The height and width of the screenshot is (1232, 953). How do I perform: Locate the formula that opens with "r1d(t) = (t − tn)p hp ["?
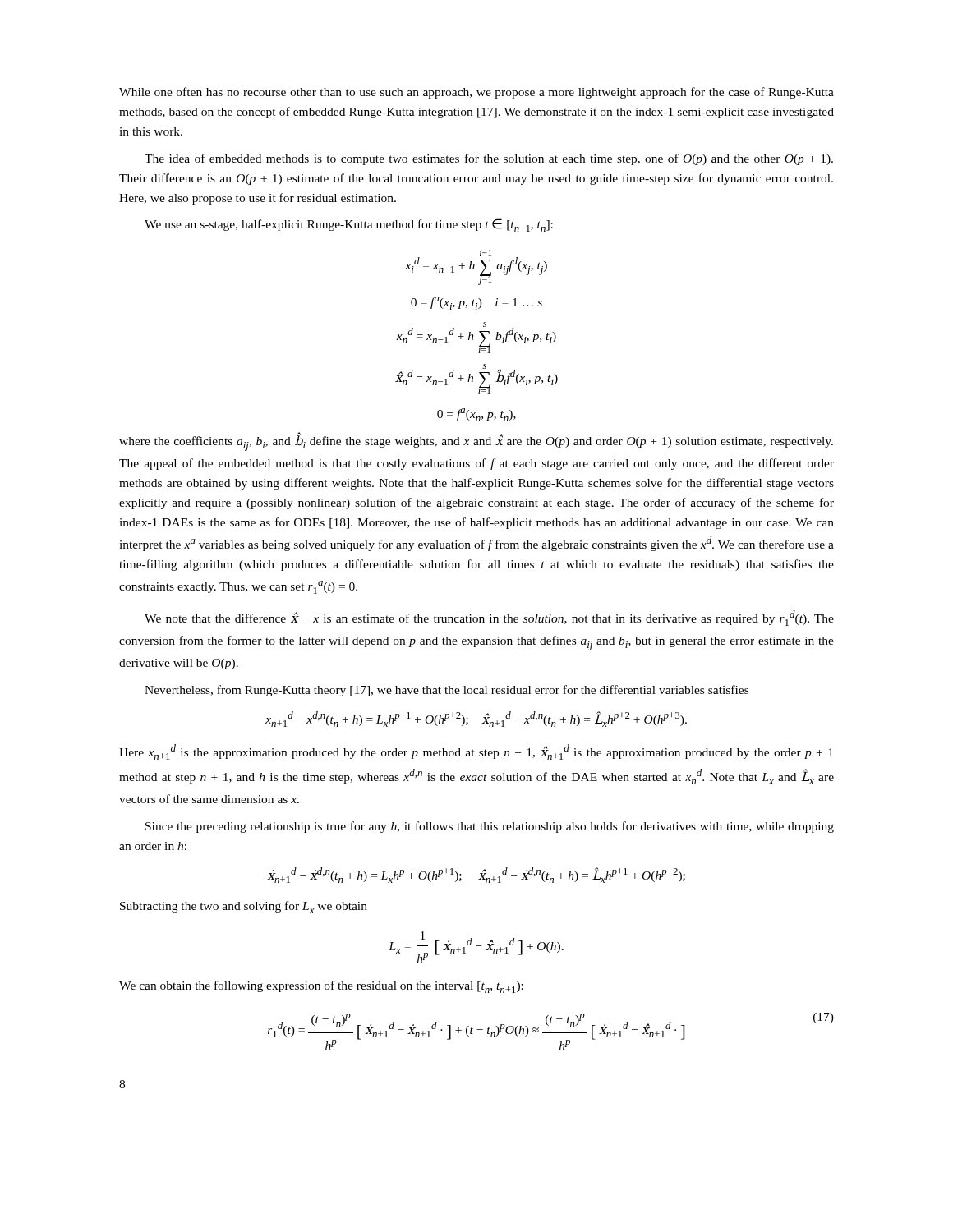pyautogui.click(x=476, y=1031)
